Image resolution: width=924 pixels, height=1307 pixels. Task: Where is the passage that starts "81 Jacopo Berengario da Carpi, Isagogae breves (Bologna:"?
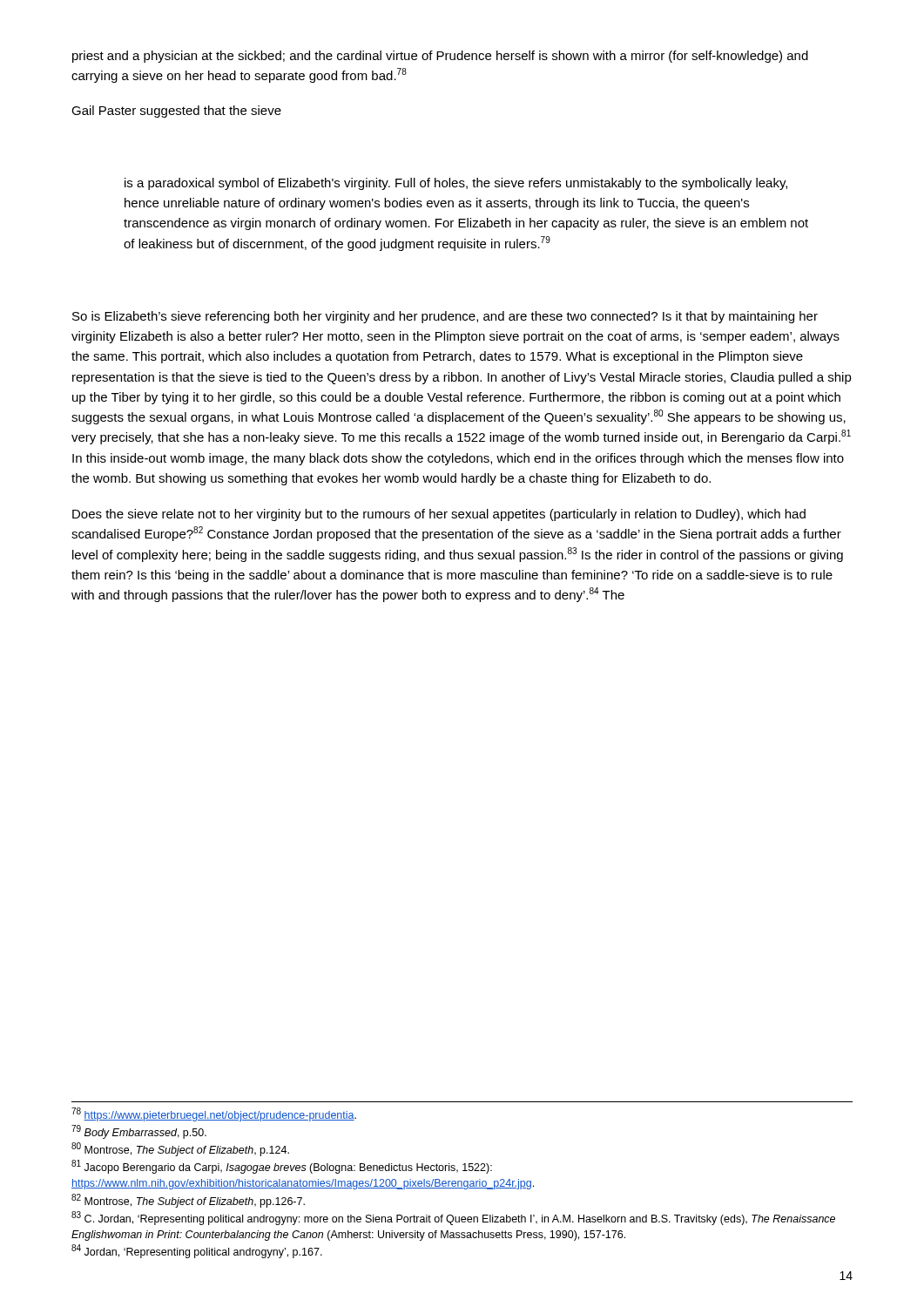click(303, 1175)
